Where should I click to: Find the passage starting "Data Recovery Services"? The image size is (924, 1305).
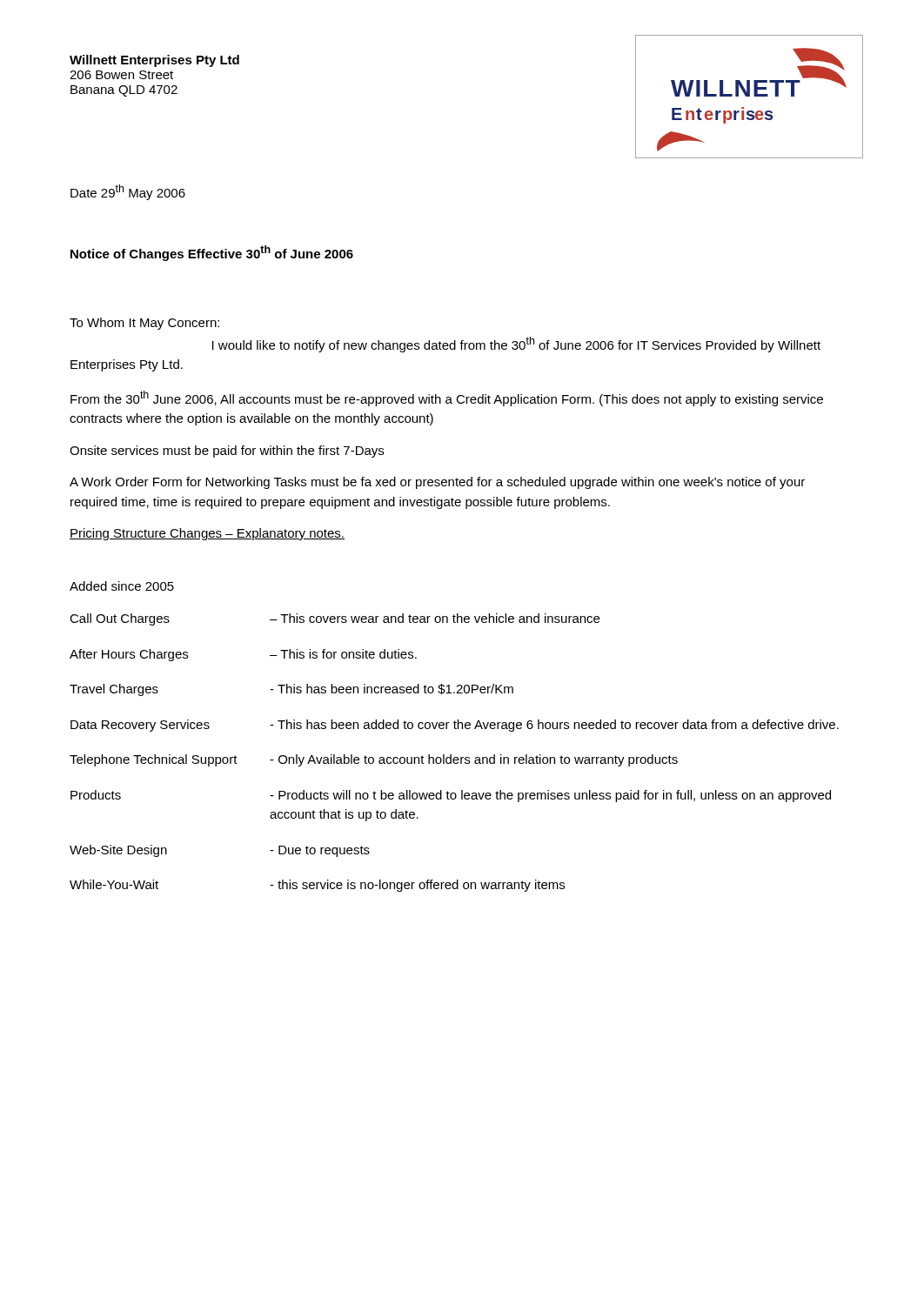(x=461, y=725)
